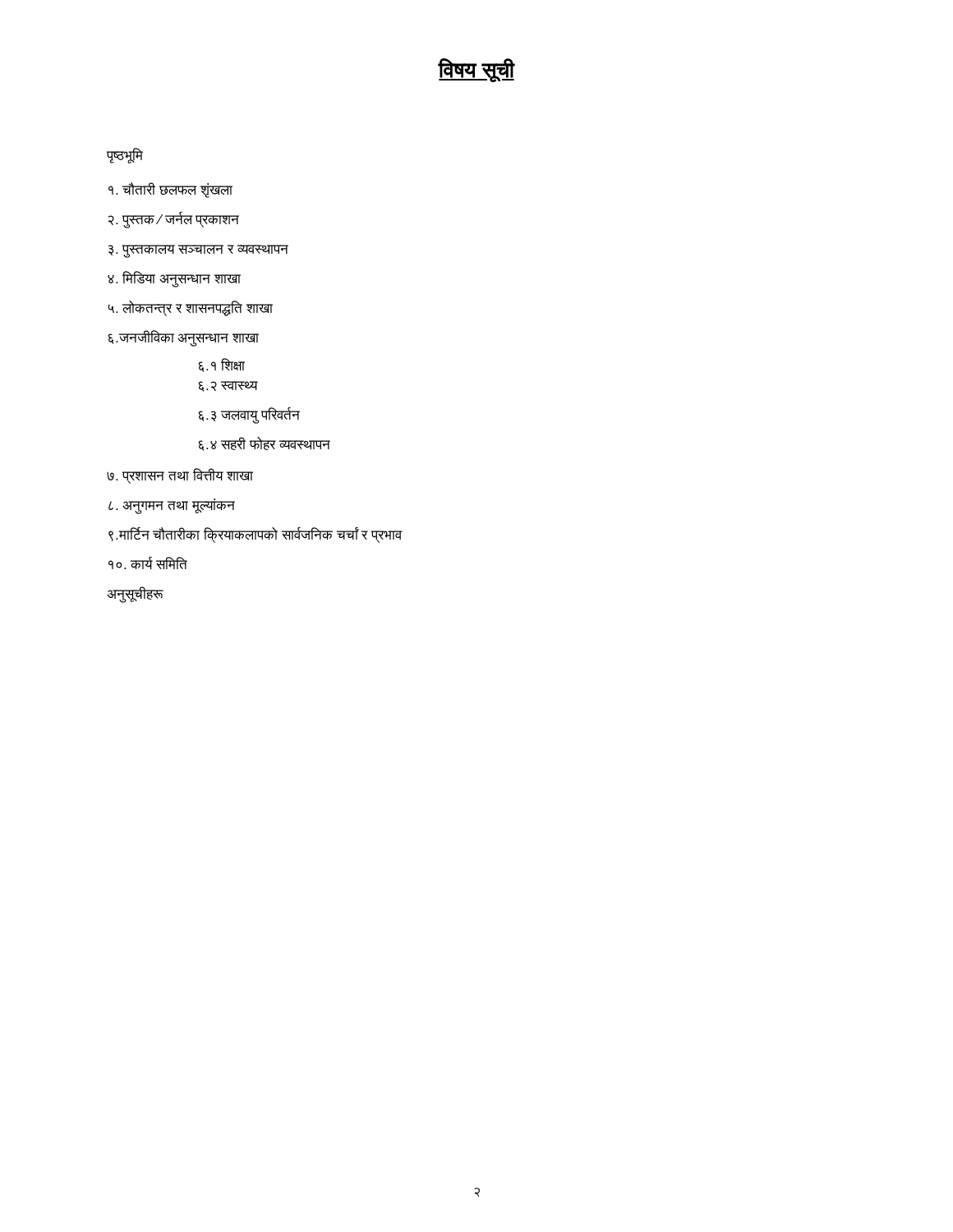Locate the list item with the text "१०. कार्य समिति"
This screenshot has height=1232, width=953.
click(147, 565)
